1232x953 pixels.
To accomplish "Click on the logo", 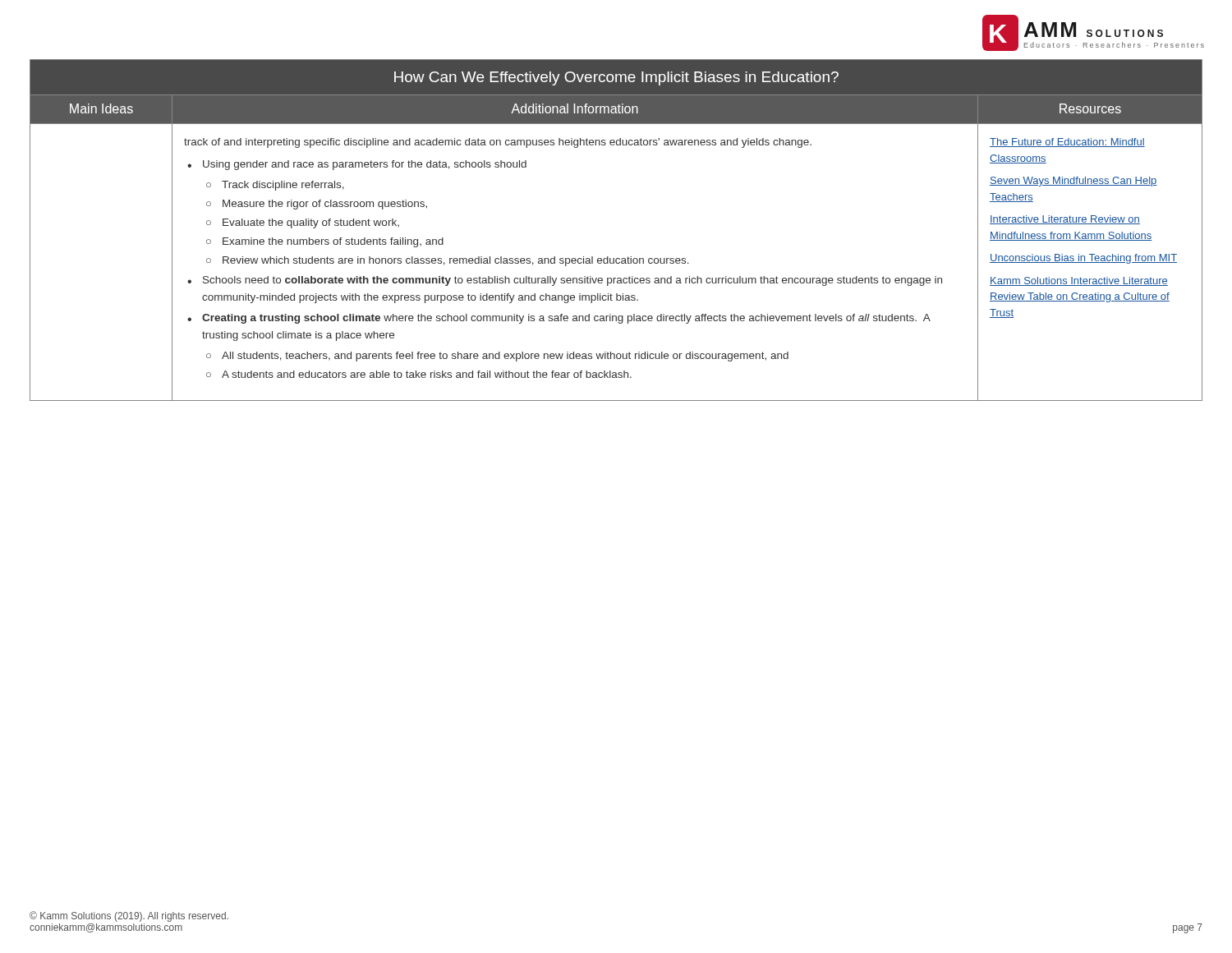I will pos(1094,33).
